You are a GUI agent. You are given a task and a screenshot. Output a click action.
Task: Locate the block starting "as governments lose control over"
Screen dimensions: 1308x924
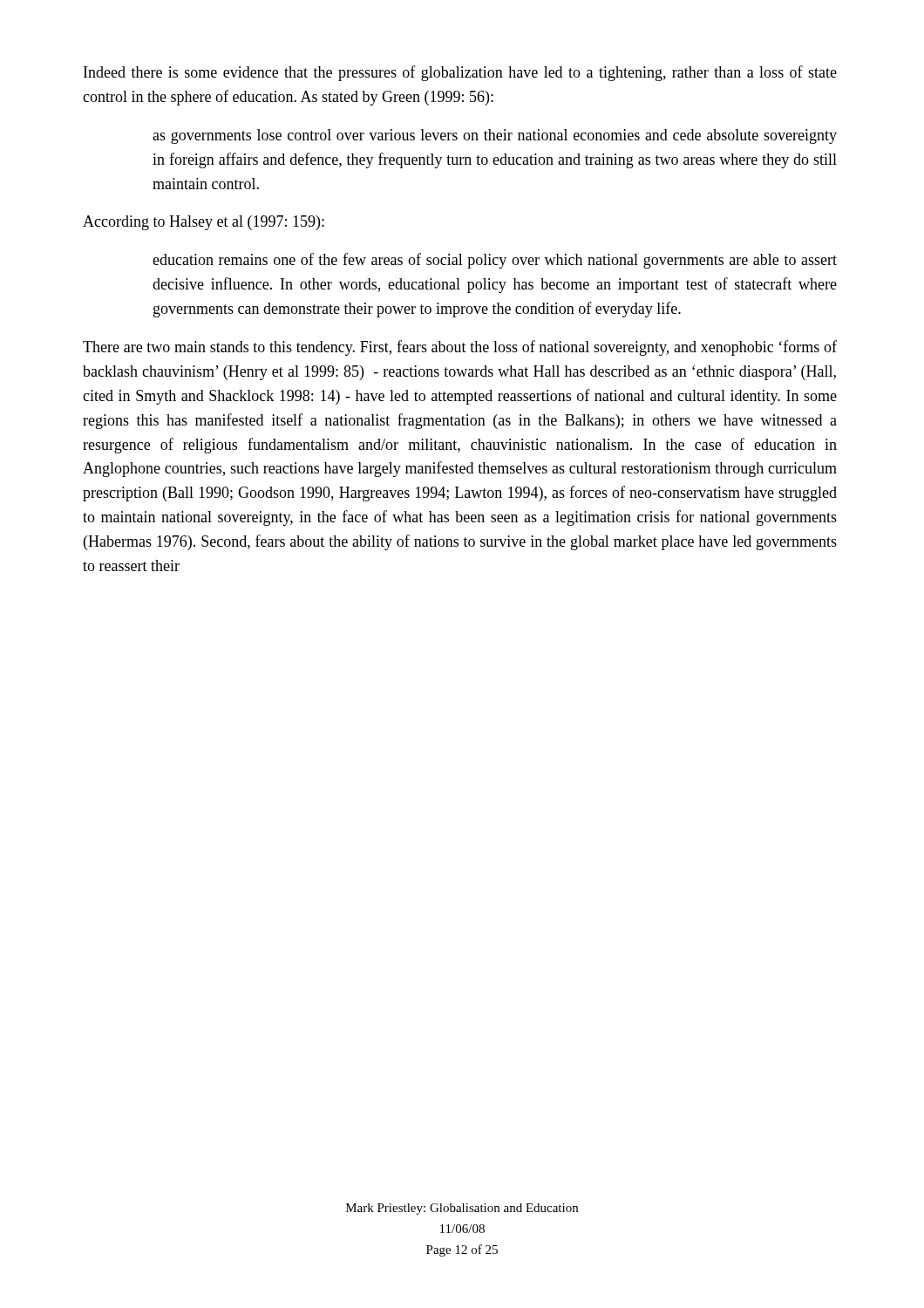point(495,159)
